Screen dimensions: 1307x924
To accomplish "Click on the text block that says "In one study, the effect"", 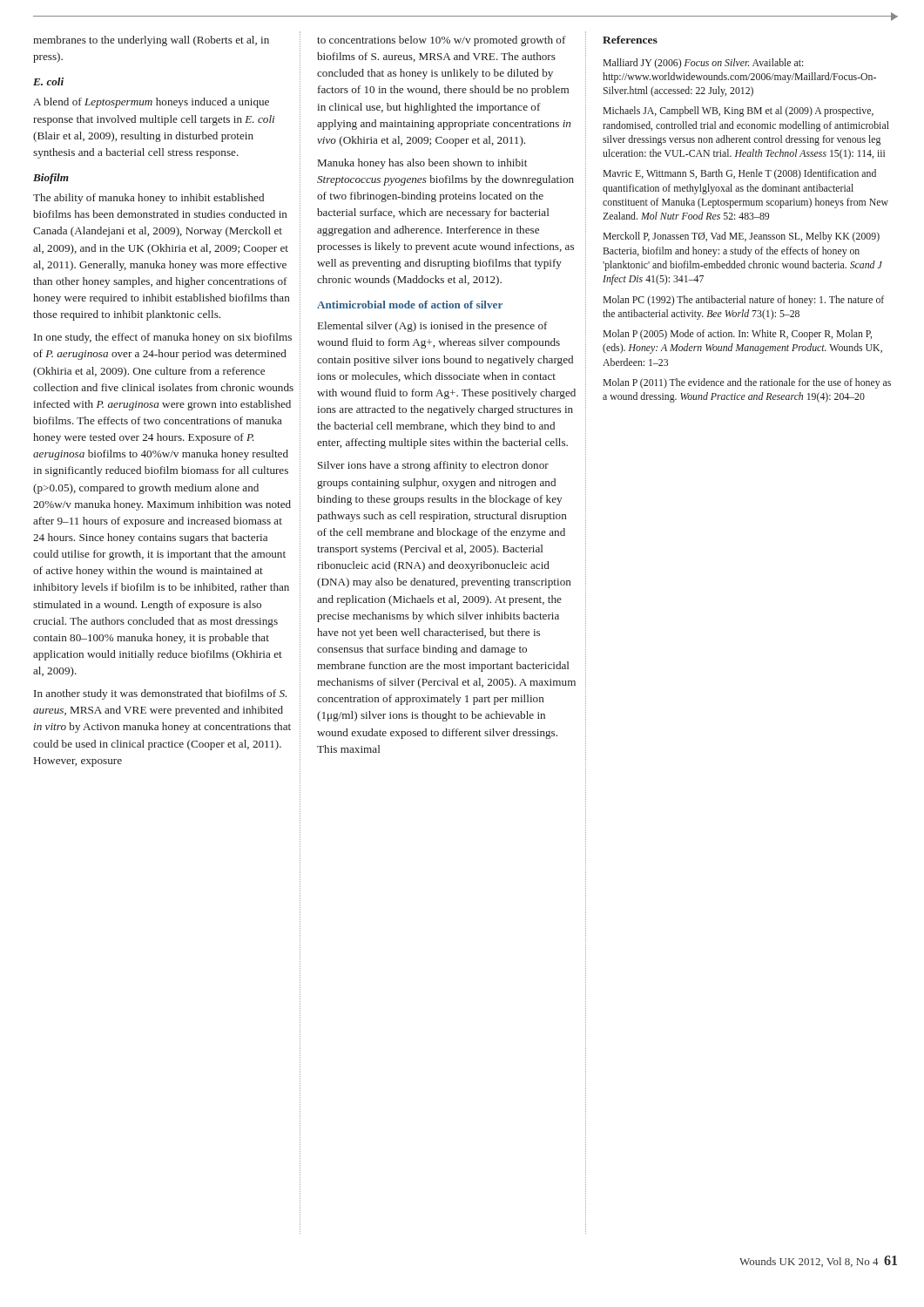I will pyautogui.click(x=164, y=504).
